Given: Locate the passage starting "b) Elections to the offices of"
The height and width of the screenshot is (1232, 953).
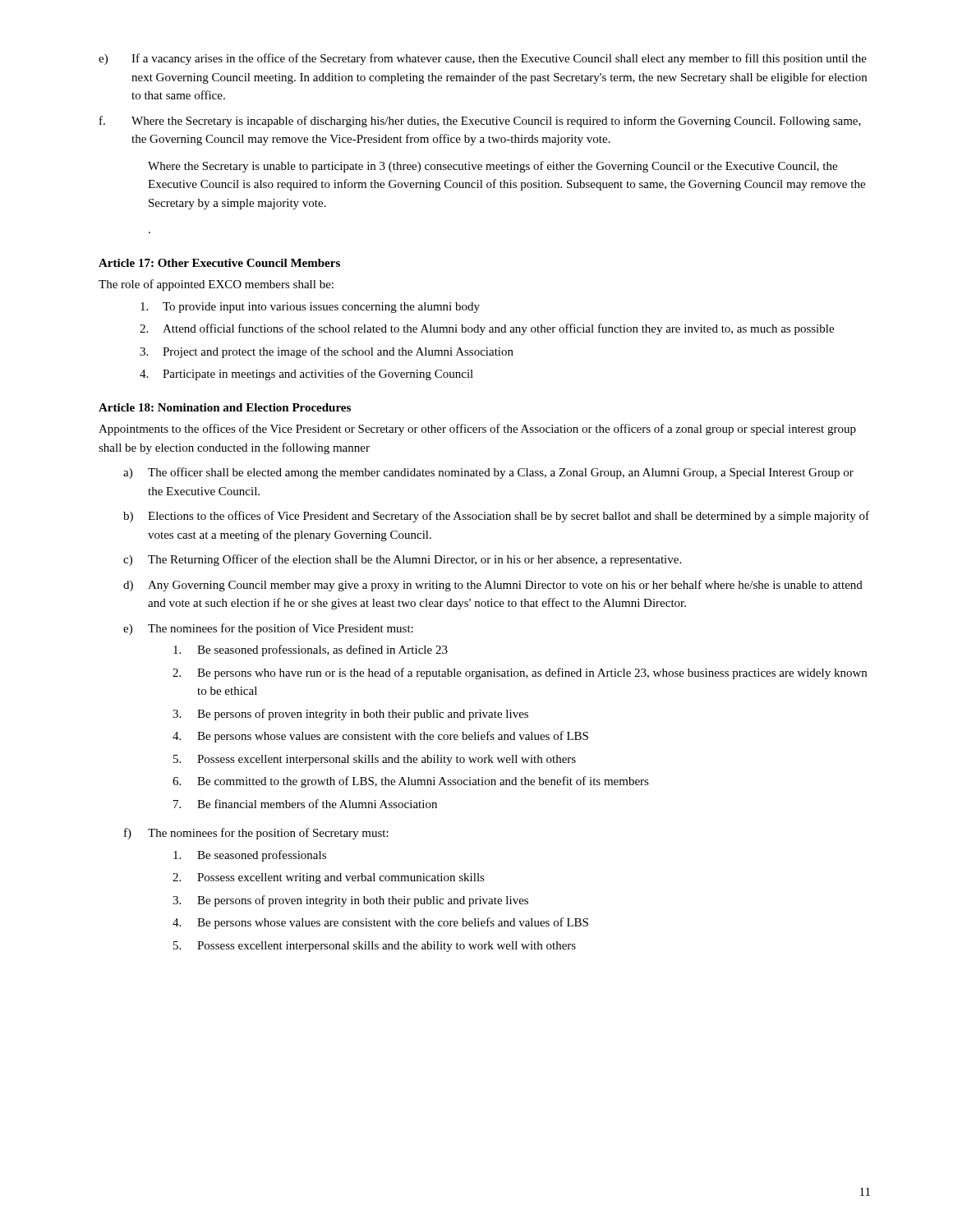Looking at the screenshot, I should (497, 525).
